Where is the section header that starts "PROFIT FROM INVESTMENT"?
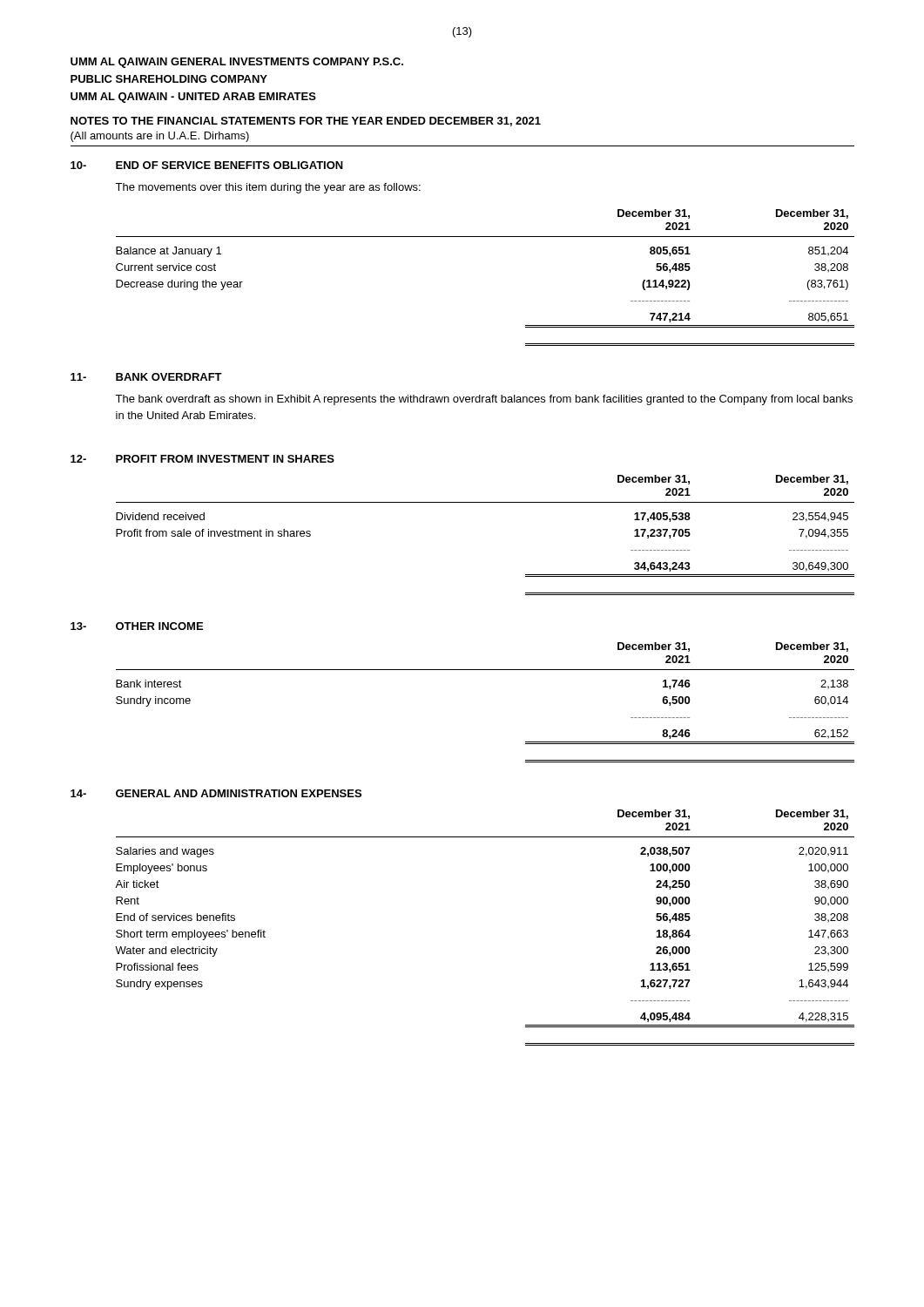This screenshot has height=1307, width=924. [x=225, y=459]
